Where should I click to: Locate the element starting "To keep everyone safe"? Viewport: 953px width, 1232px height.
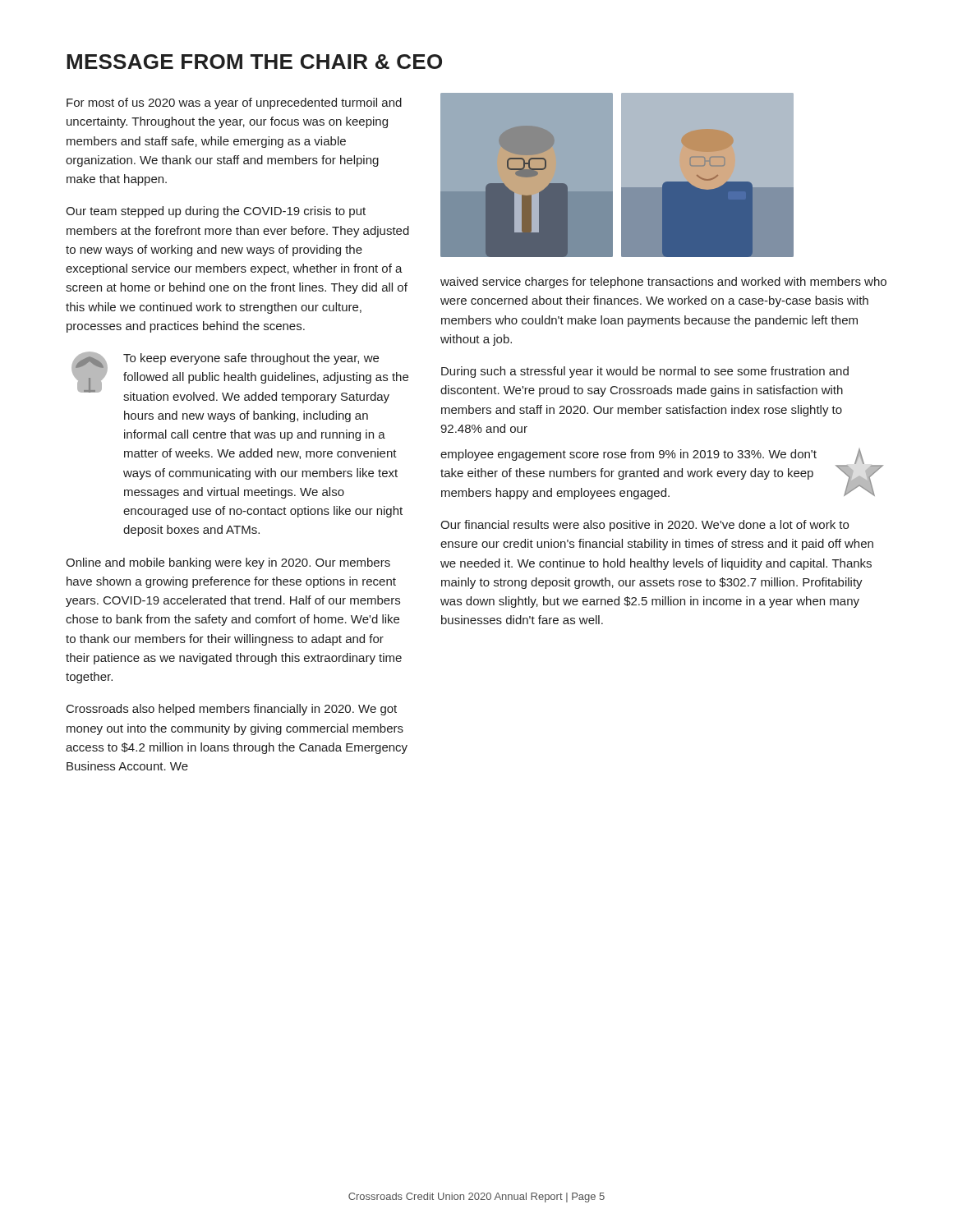tap(238, 444)
